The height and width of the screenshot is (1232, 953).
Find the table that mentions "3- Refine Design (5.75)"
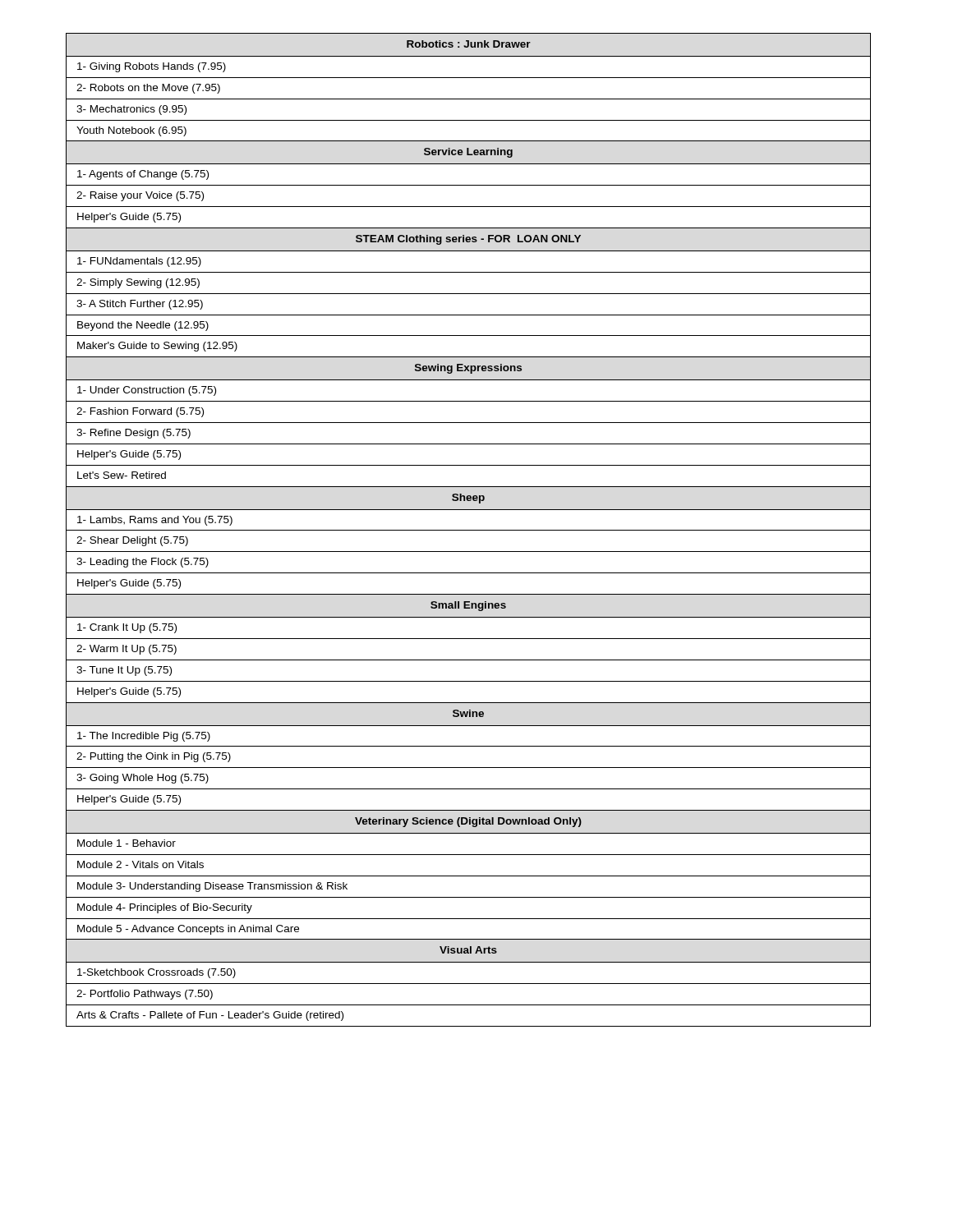coord(468,530)
